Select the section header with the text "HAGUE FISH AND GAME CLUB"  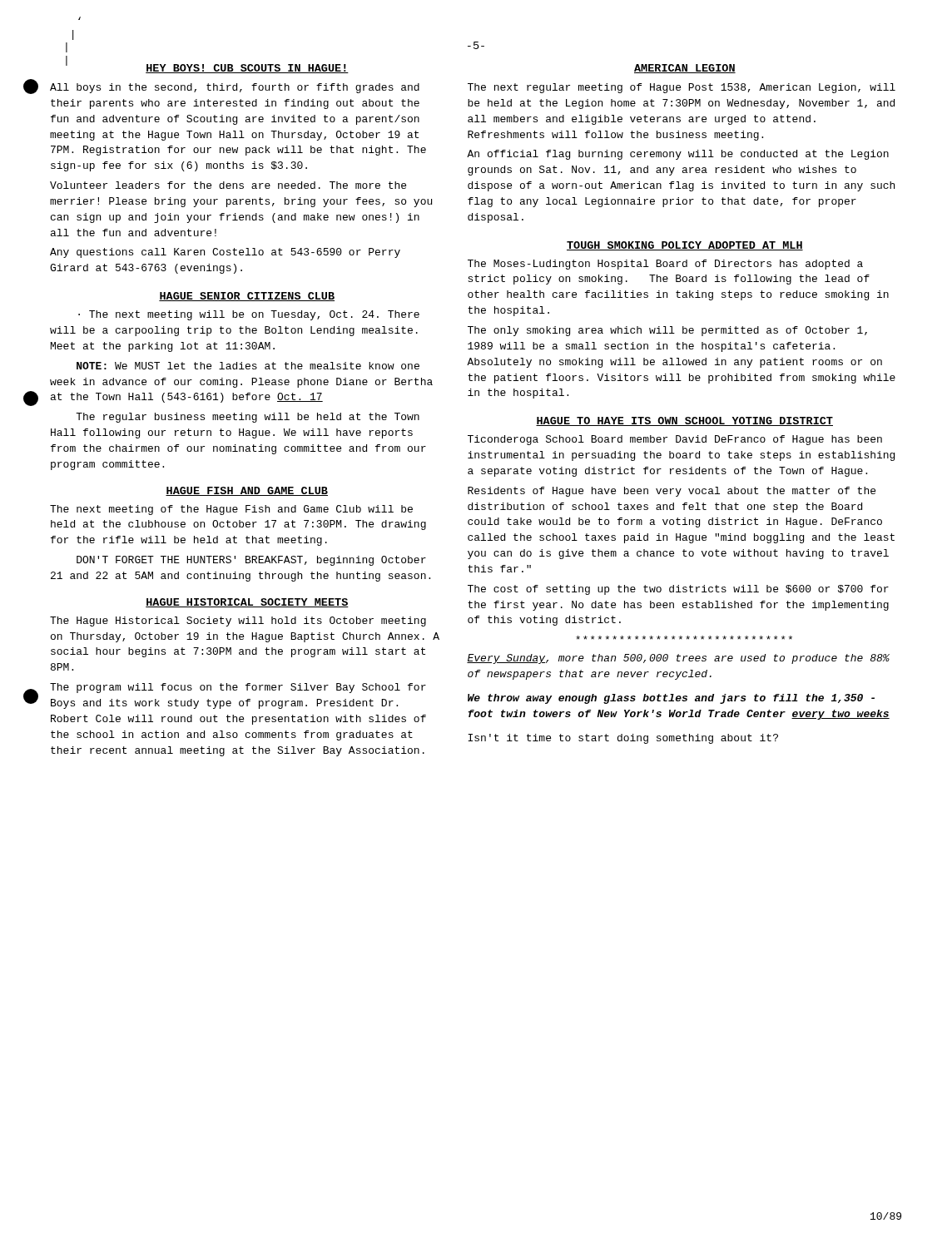(x=247, y=491)
